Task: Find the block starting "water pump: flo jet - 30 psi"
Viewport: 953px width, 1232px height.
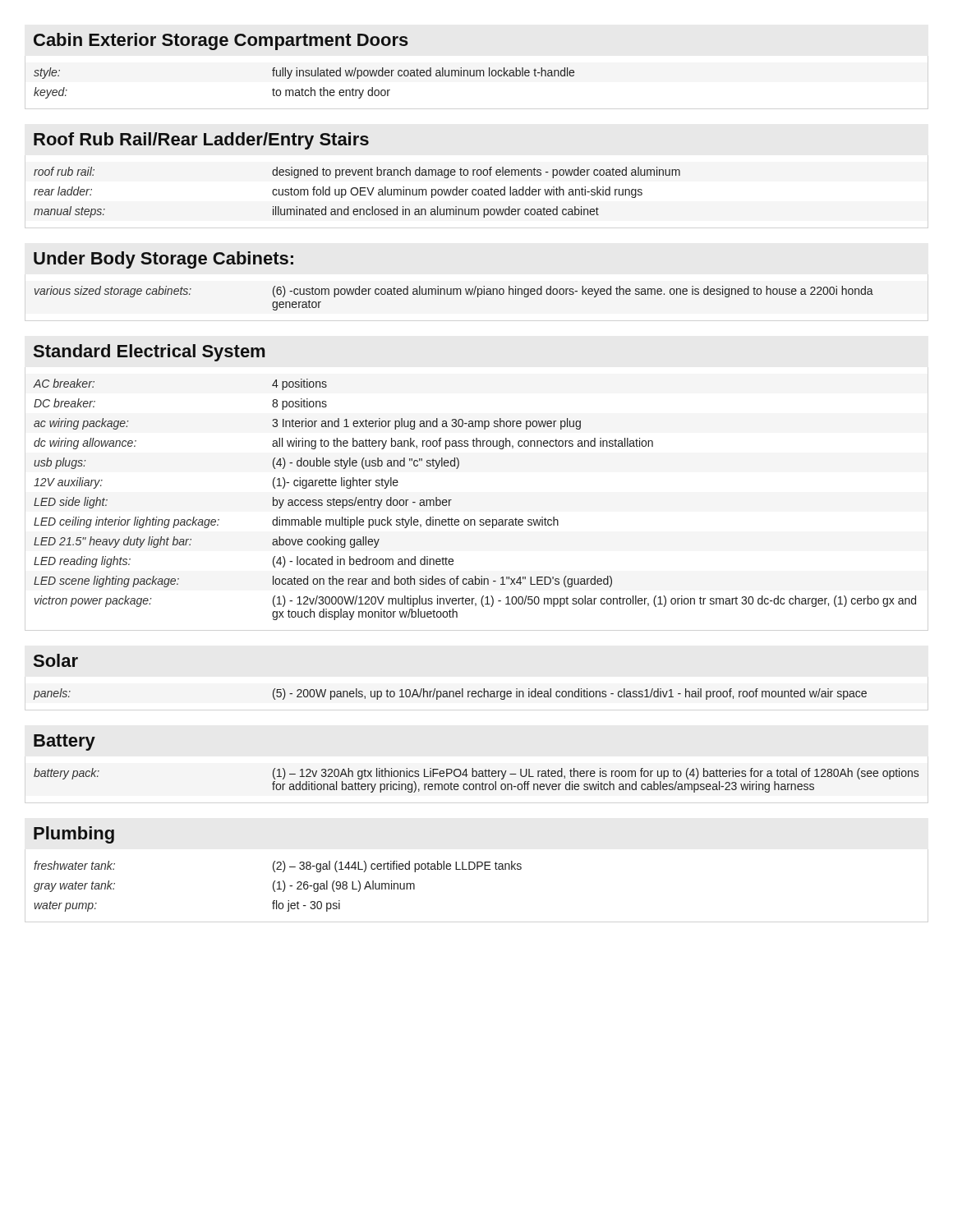Action: click(60, 906)
